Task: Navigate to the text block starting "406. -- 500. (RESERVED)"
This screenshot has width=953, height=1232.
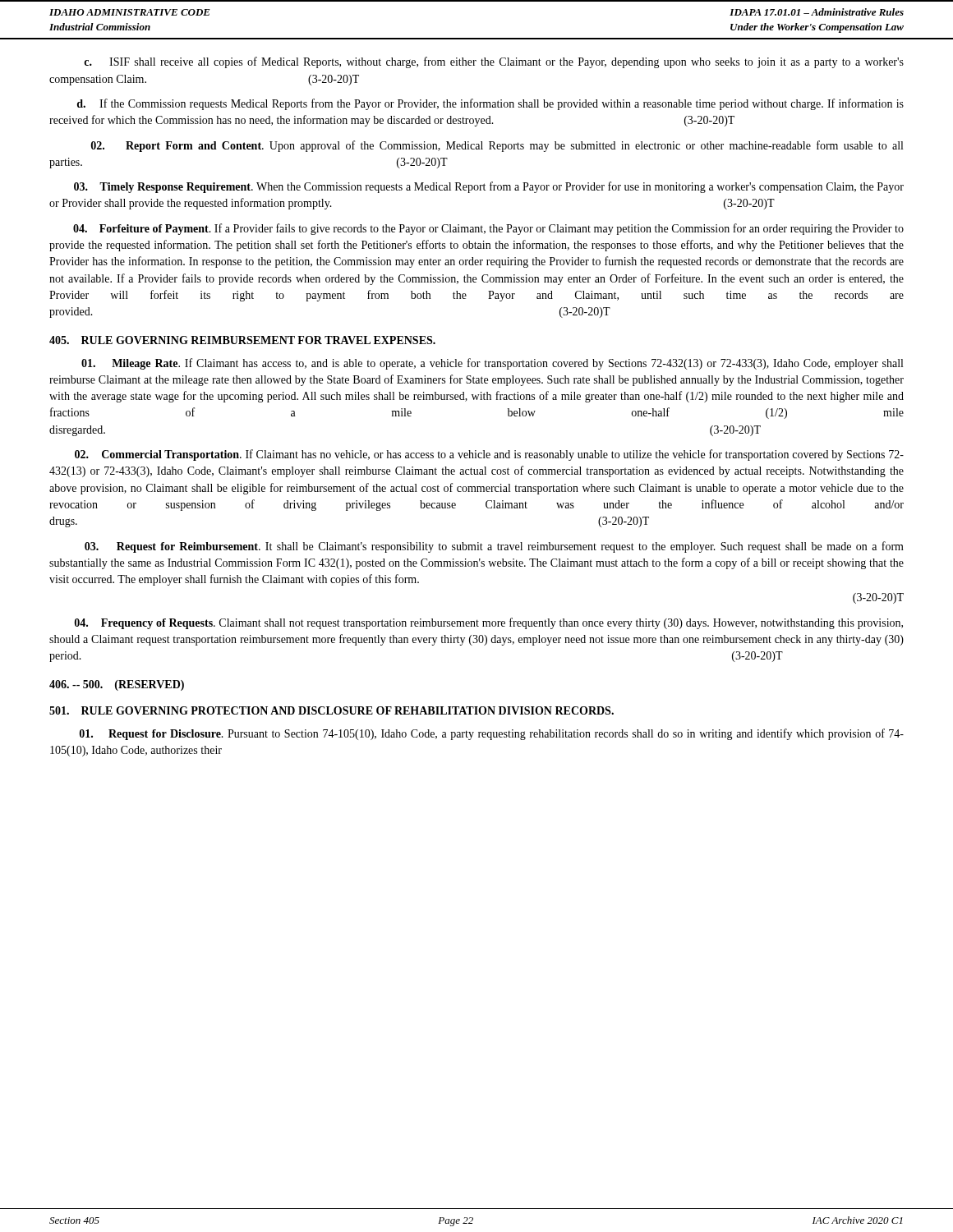Action: [117, 684]
